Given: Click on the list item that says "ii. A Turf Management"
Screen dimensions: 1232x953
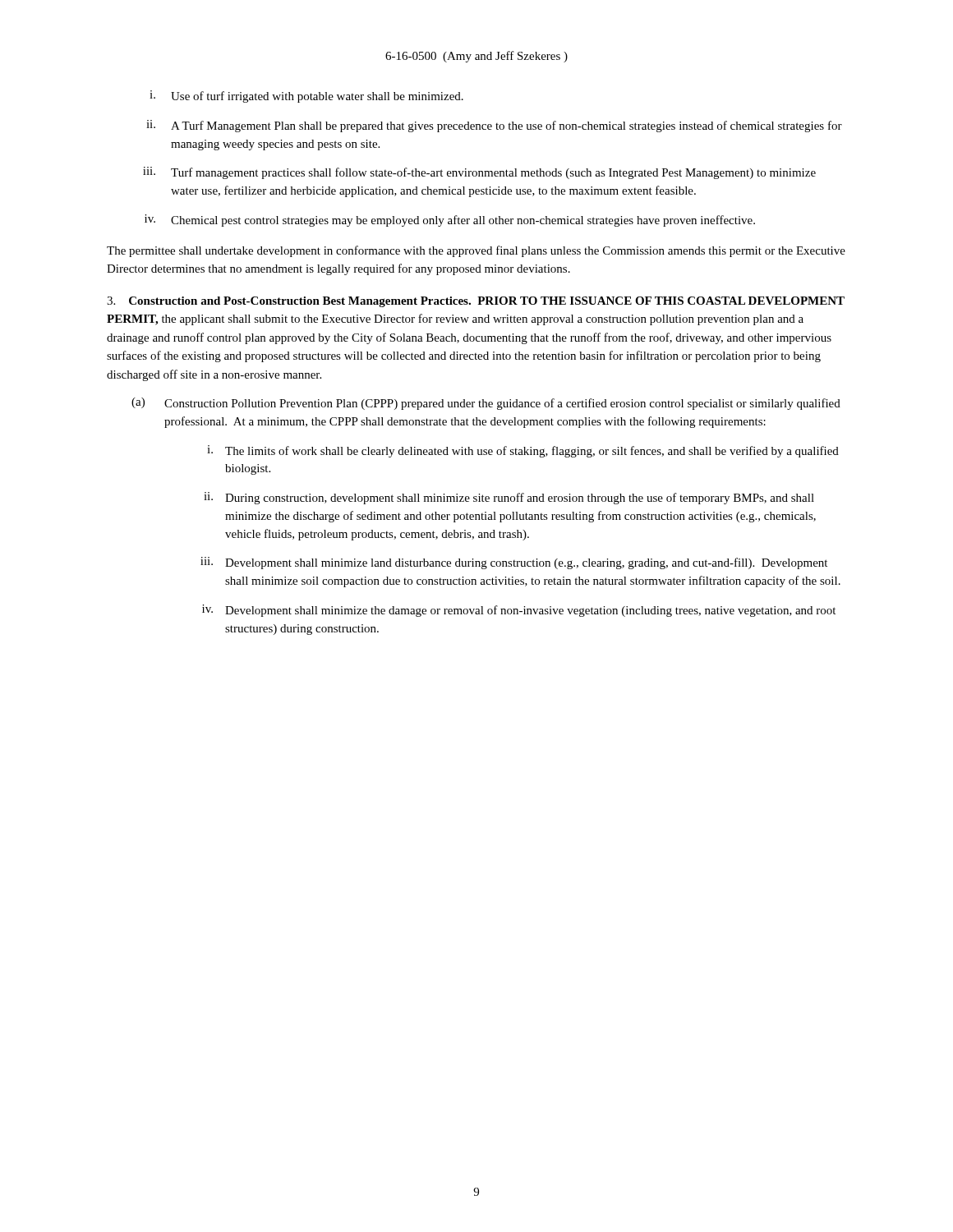Looking at the screenshot, I should pos(476,135).
